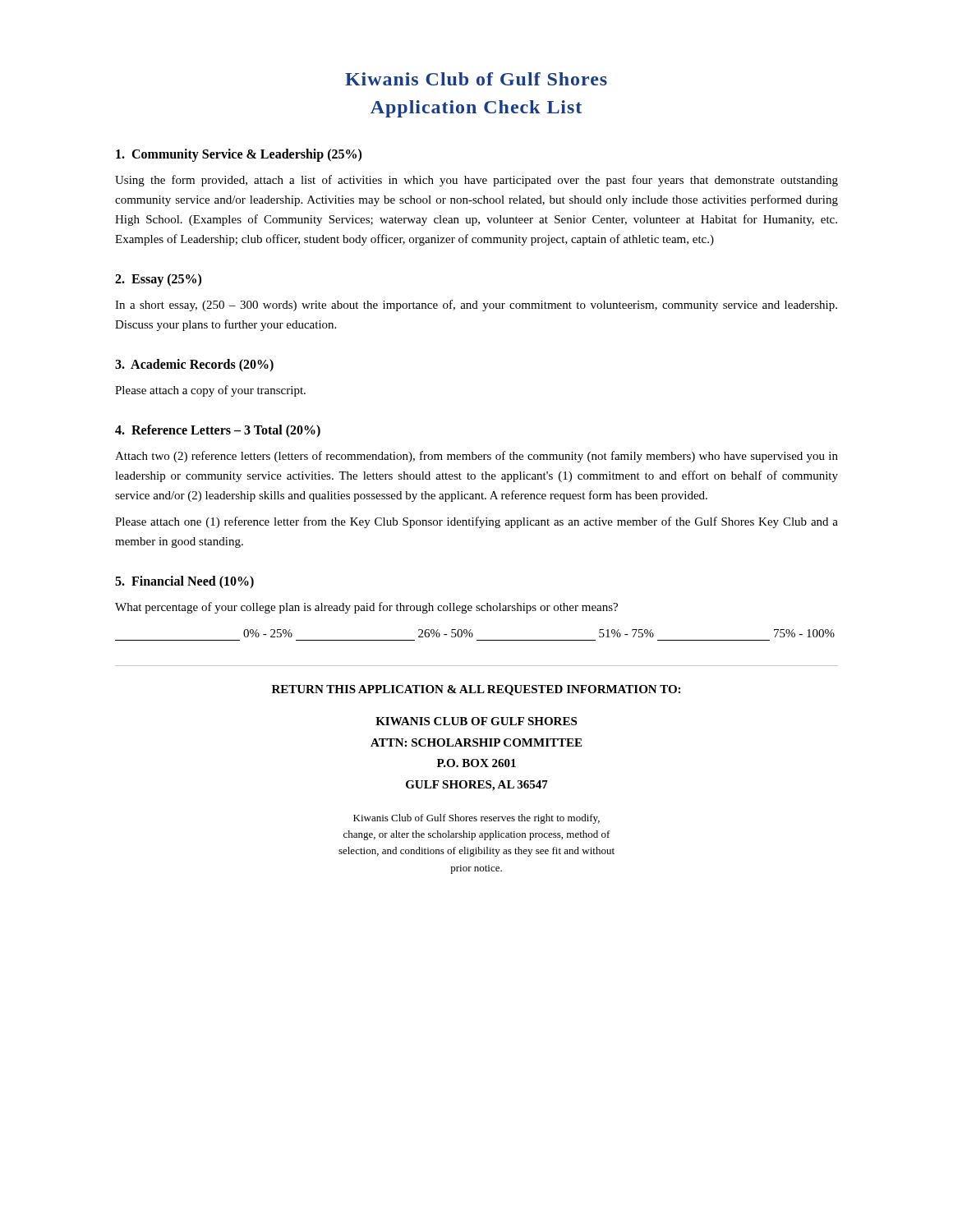Click on the region starting "Community Service &"
The image size is (953, 1232).
coord(239,154)
